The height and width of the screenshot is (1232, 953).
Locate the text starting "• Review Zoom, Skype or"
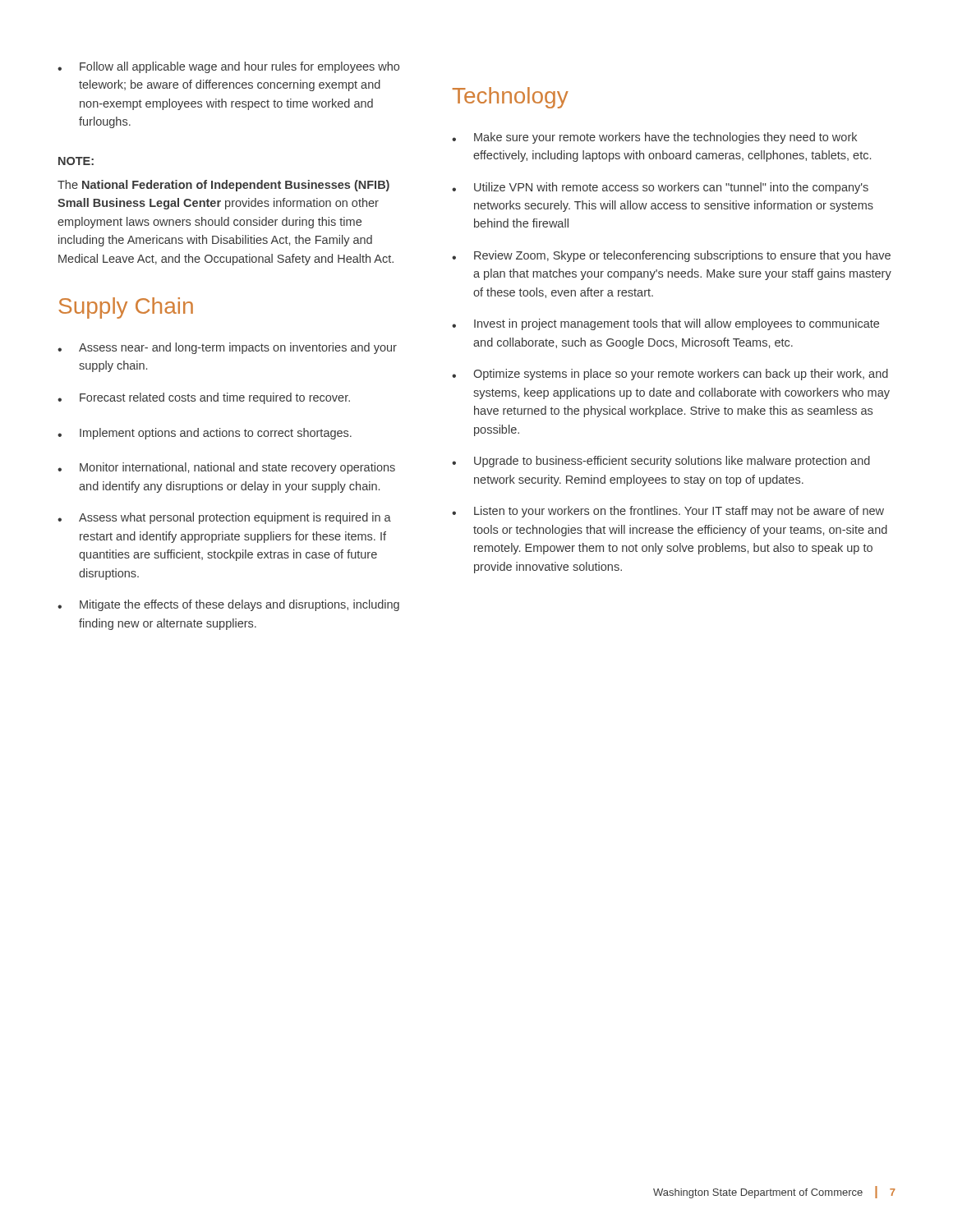pyautogui.click(x=674, y=274)
